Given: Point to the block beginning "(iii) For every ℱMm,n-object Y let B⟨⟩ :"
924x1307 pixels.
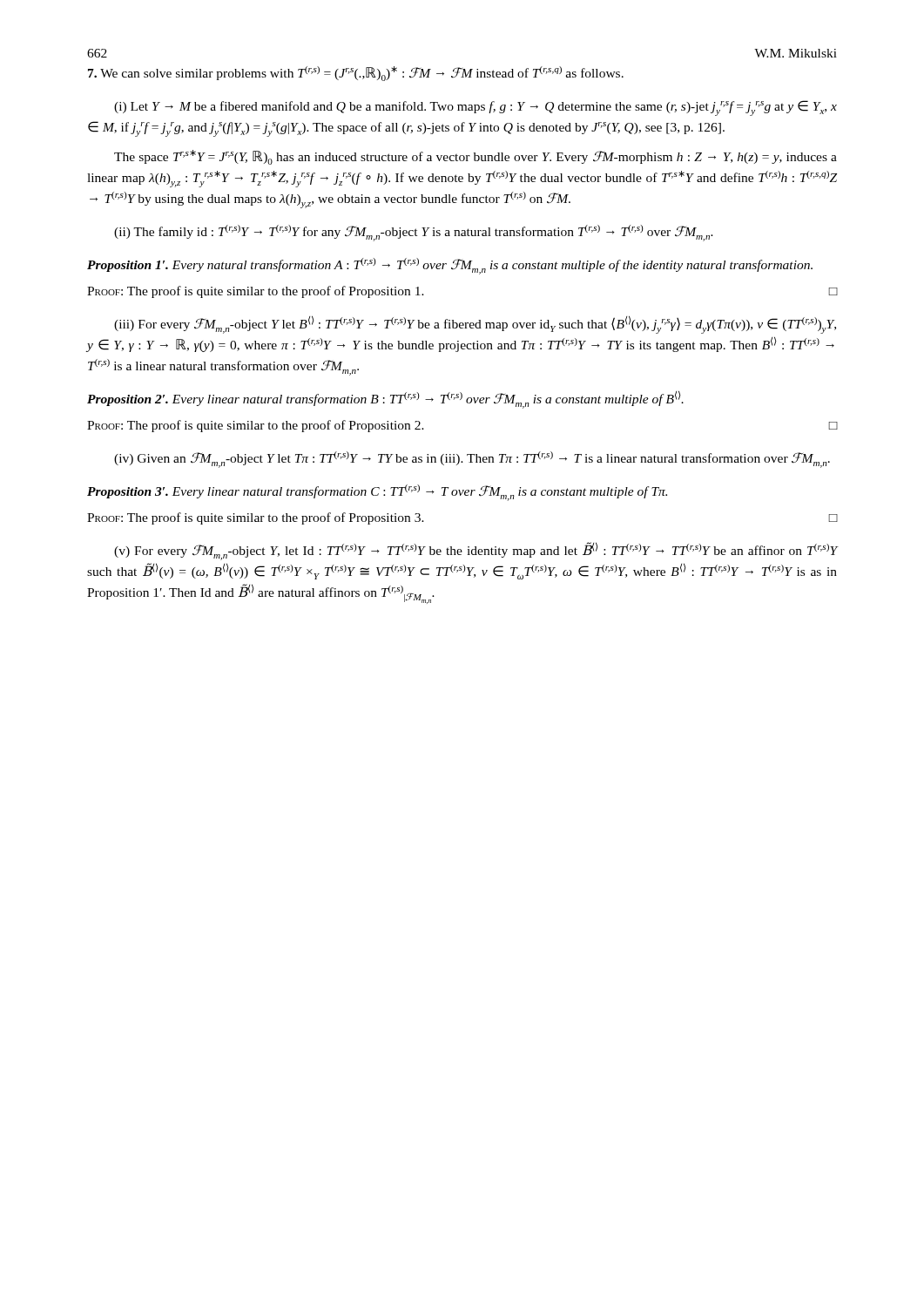Looking at the screenshot, I should 462,345.
